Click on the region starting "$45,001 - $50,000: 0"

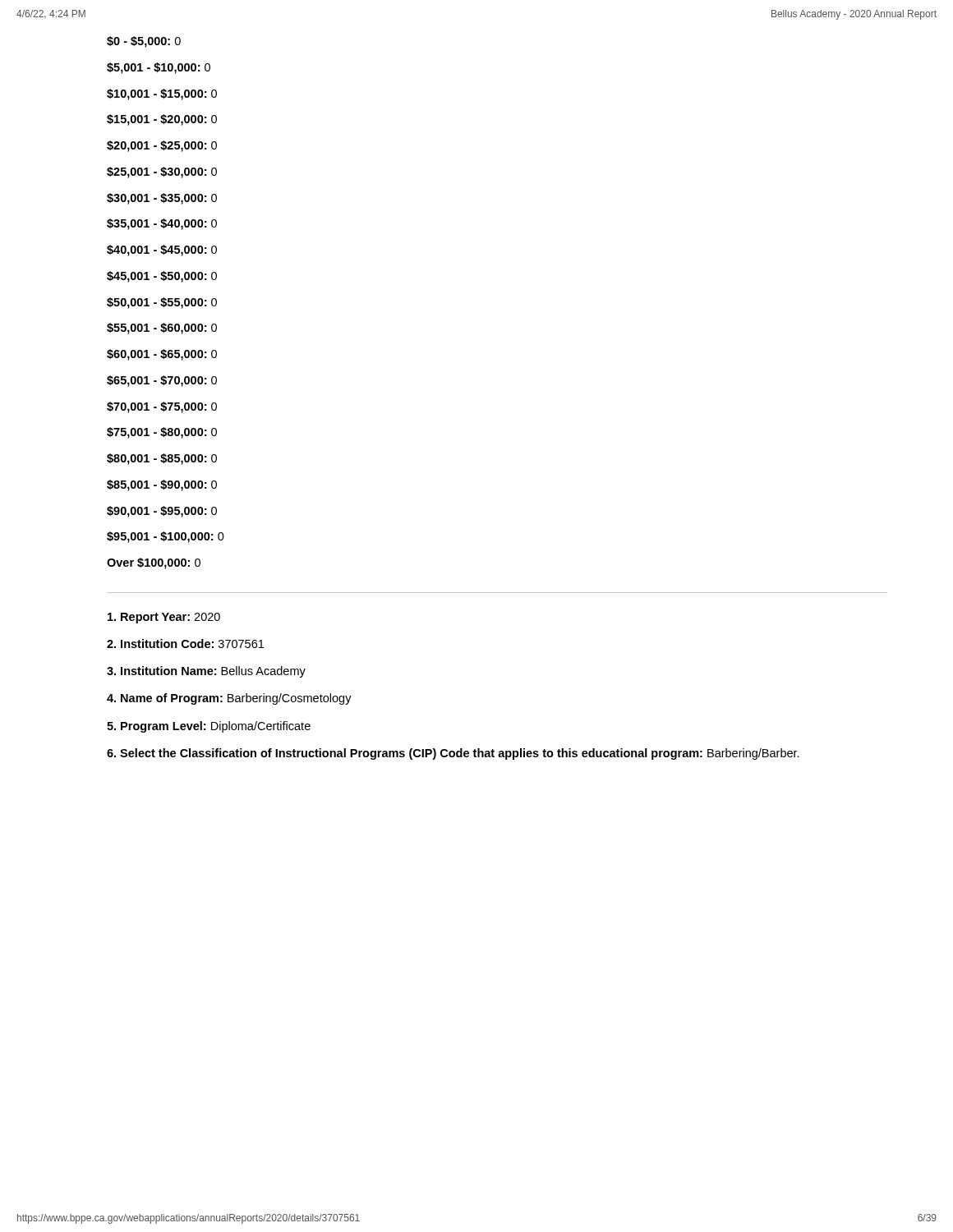(x=162, y=276)
